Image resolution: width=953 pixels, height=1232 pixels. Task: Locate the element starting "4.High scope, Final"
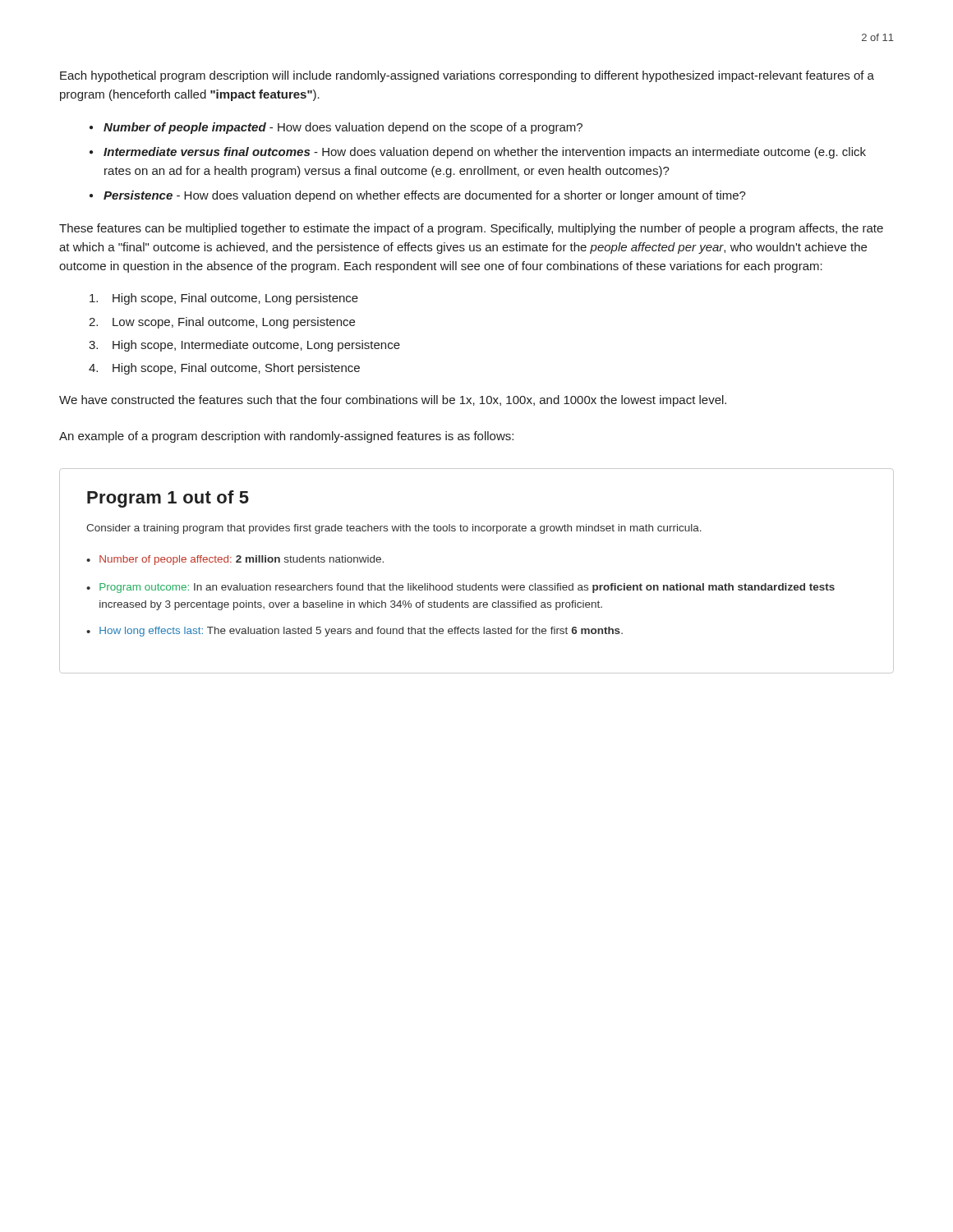[225, 368]
